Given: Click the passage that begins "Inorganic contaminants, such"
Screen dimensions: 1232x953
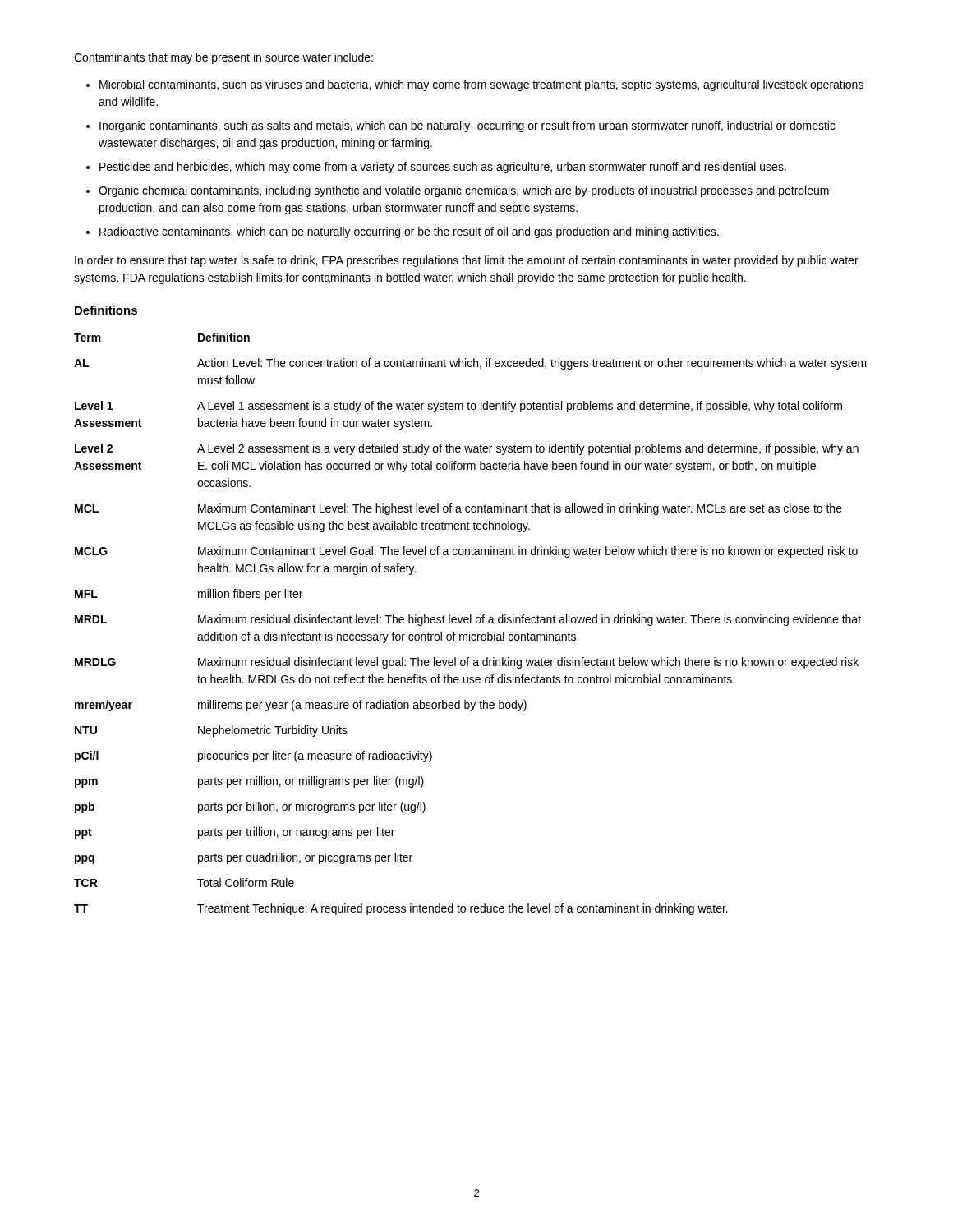Looking at the screenshot, I should coord(467,134).
